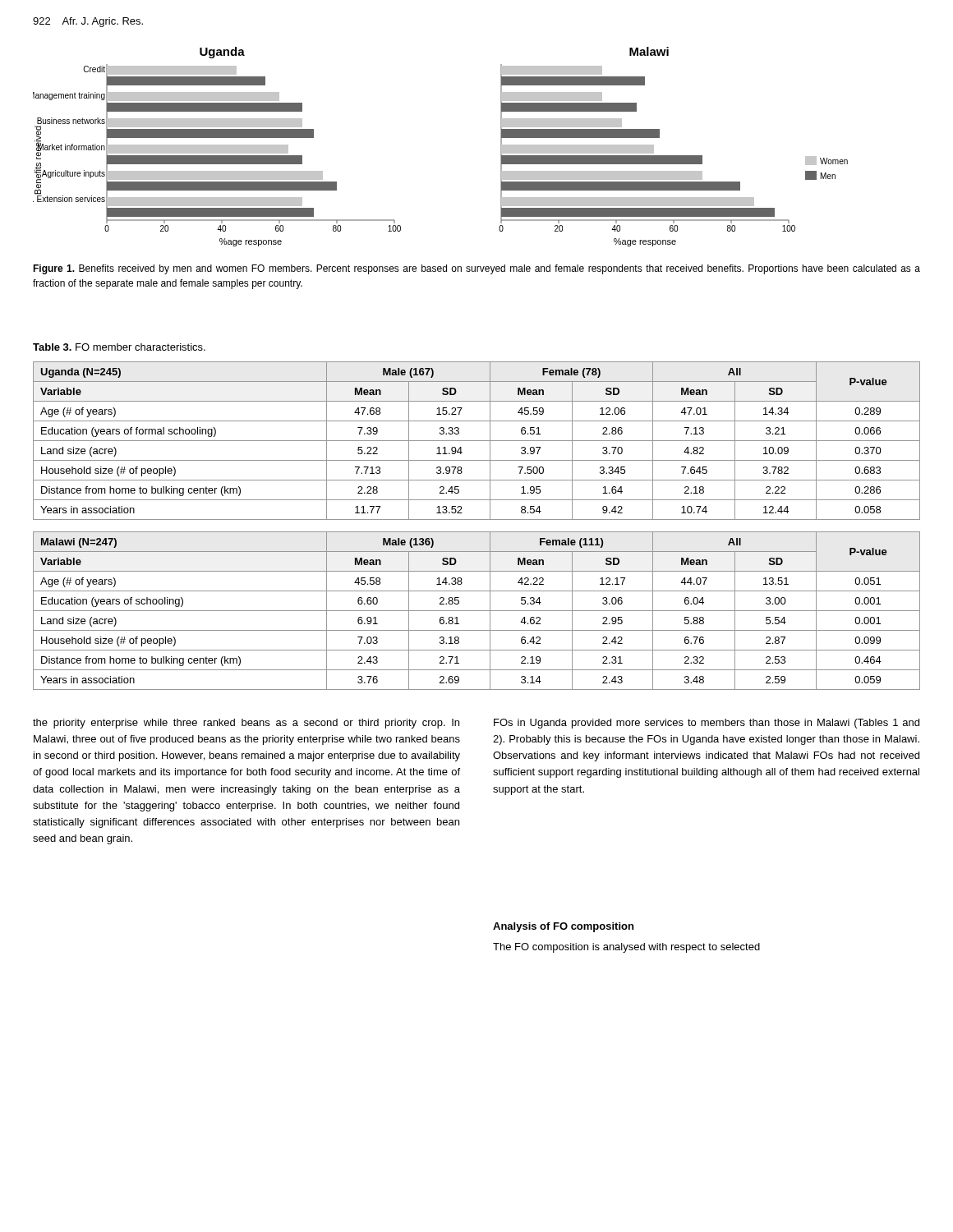Select the passage starting "The FO composition is analysed with respect to"
The width and height of the screenshot is (953, 1232).
626,947
